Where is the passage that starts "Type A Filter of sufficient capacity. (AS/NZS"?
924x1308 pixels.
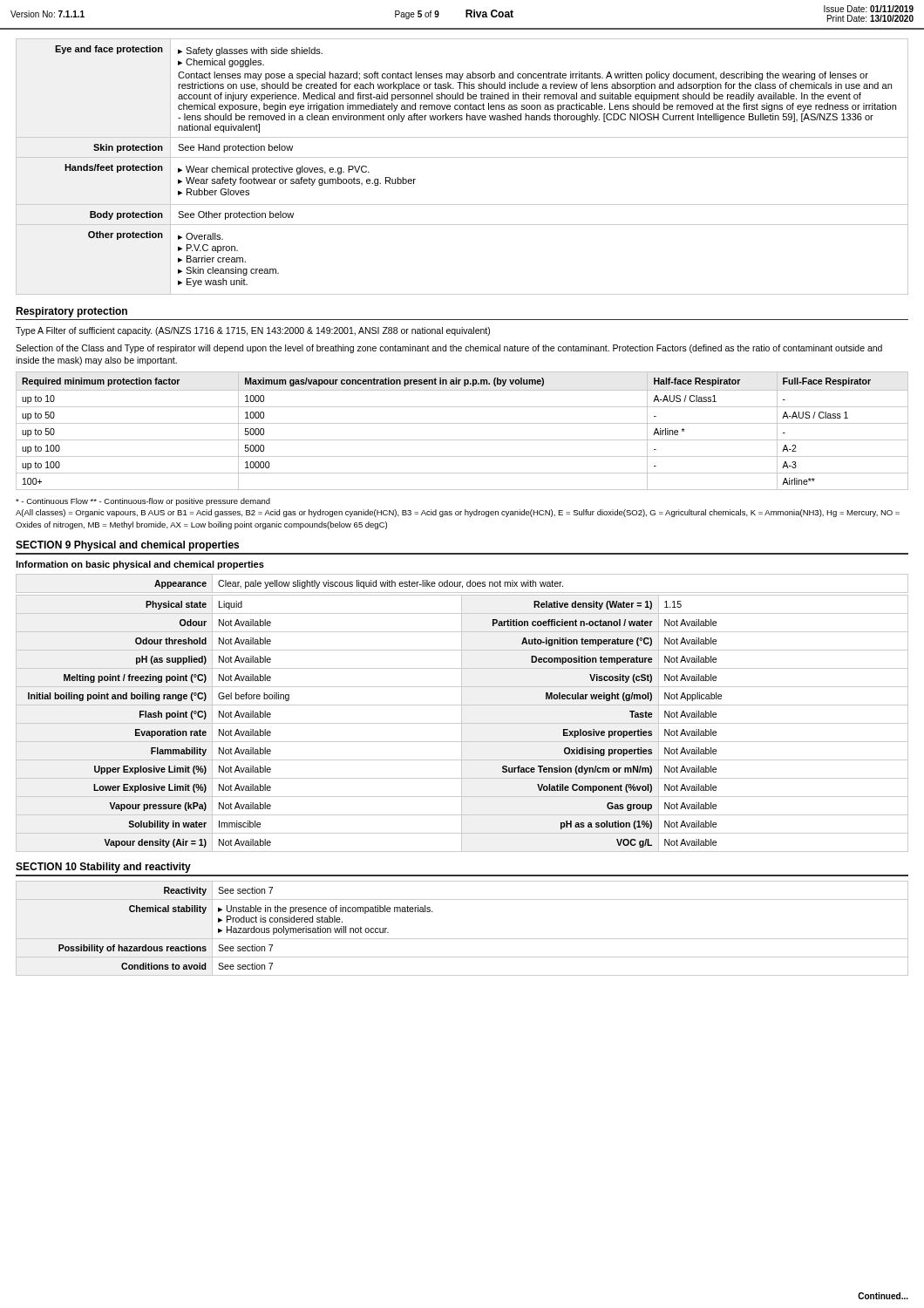[253, 331]
